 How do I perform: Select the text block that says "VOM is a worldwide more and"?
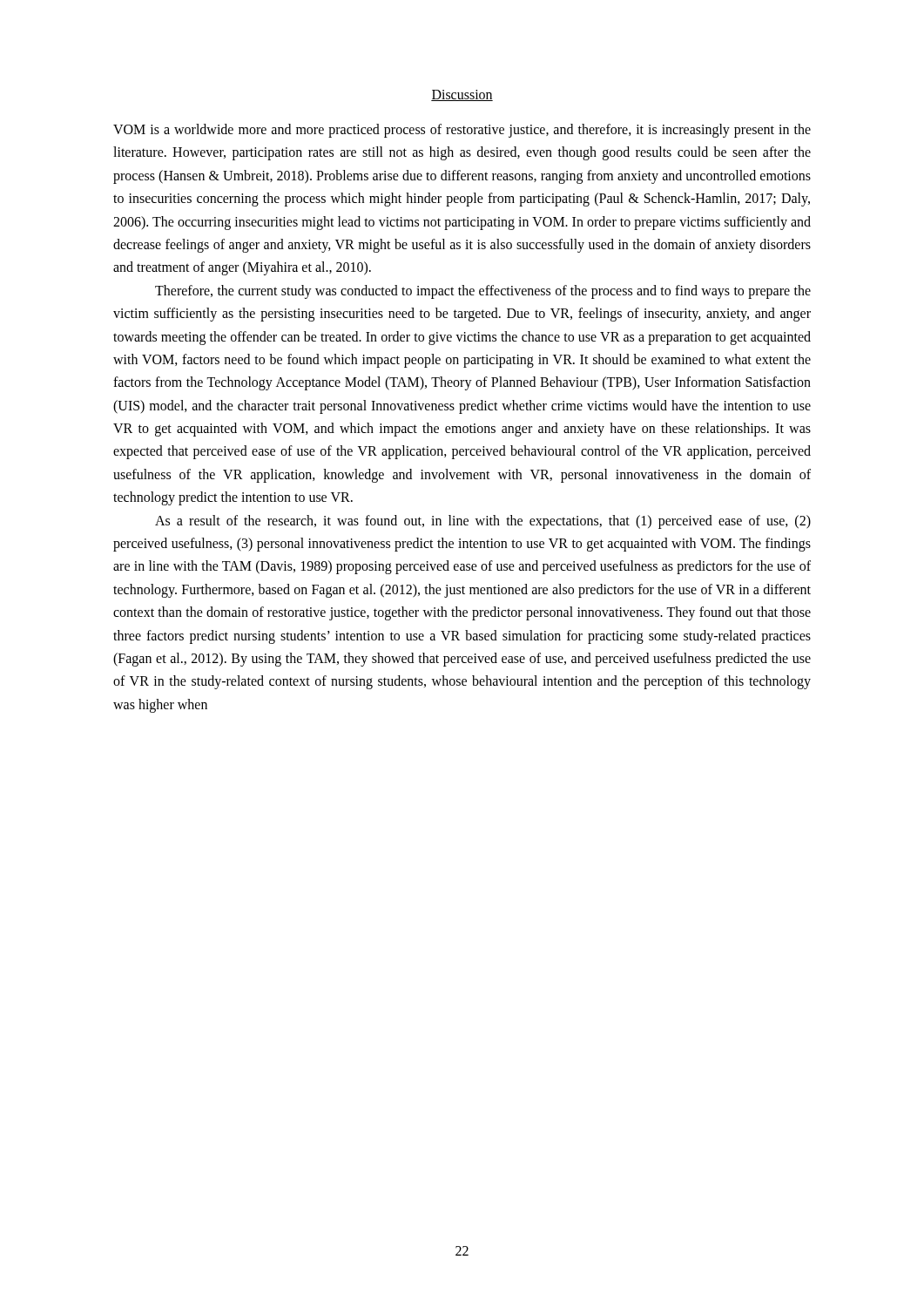point(462,199)
